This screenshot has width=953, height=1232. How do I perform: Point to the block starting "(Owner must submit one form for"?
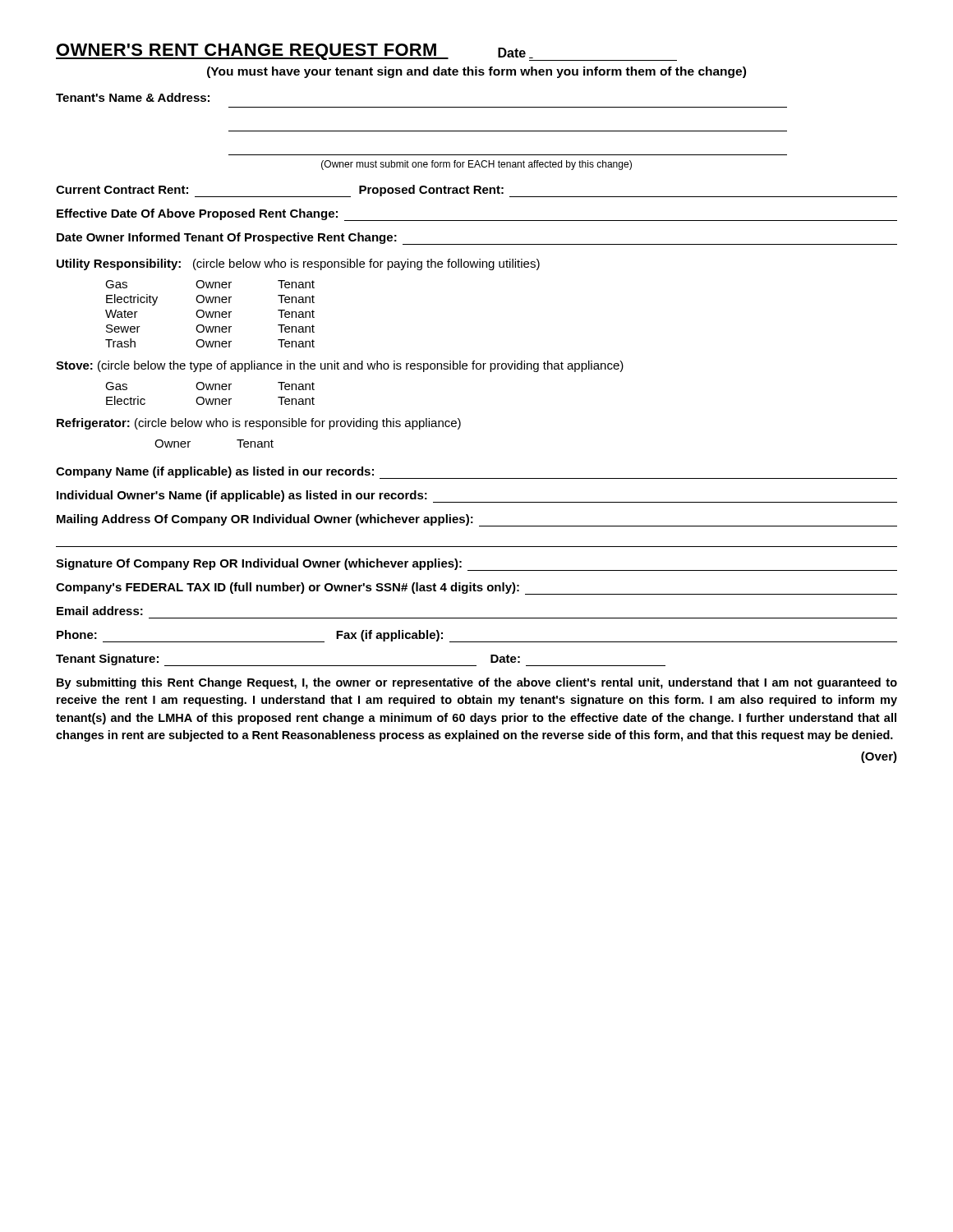476,164
